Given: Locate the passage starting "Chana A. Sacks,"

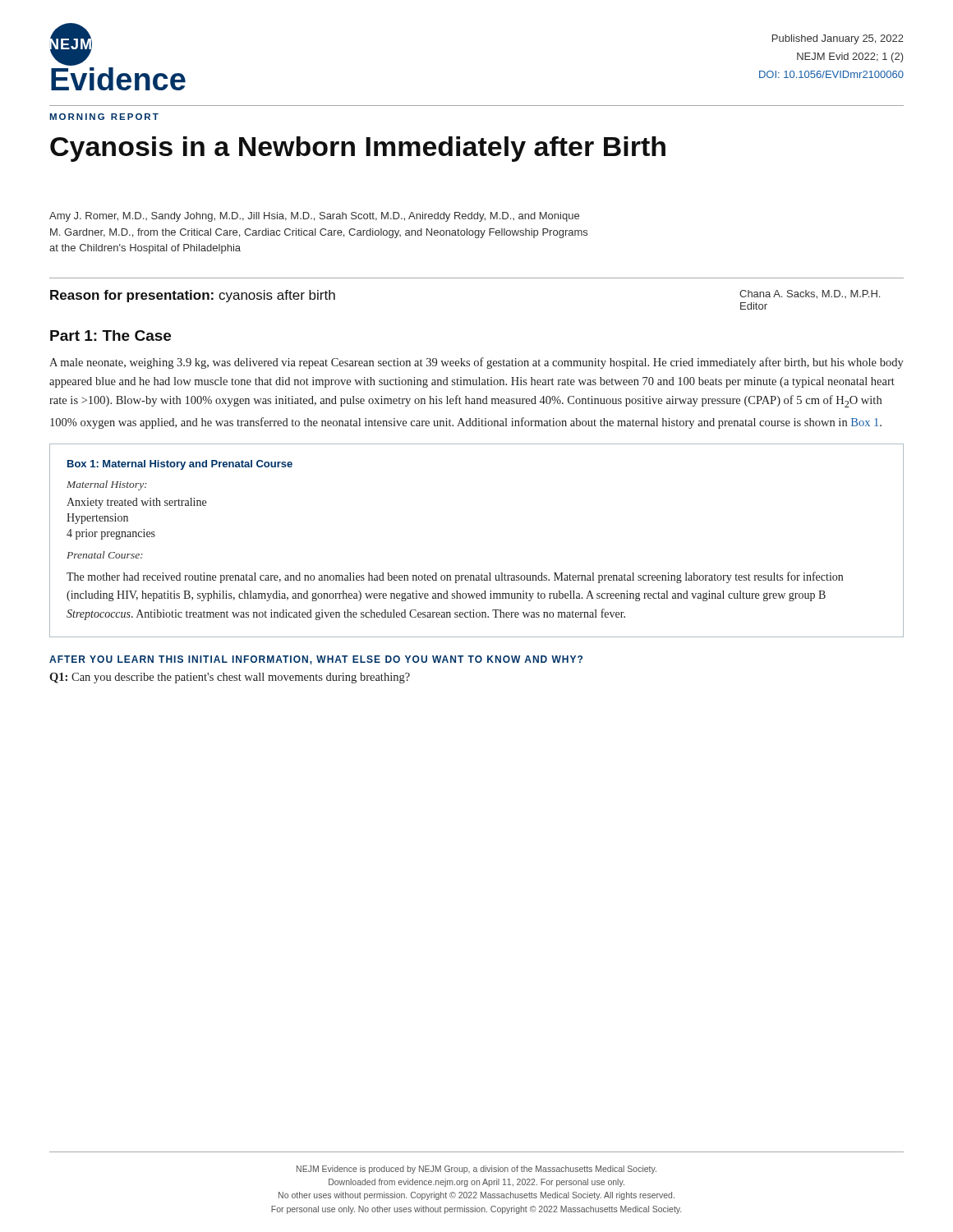Looking at the screenshot, I should [810, 300].
